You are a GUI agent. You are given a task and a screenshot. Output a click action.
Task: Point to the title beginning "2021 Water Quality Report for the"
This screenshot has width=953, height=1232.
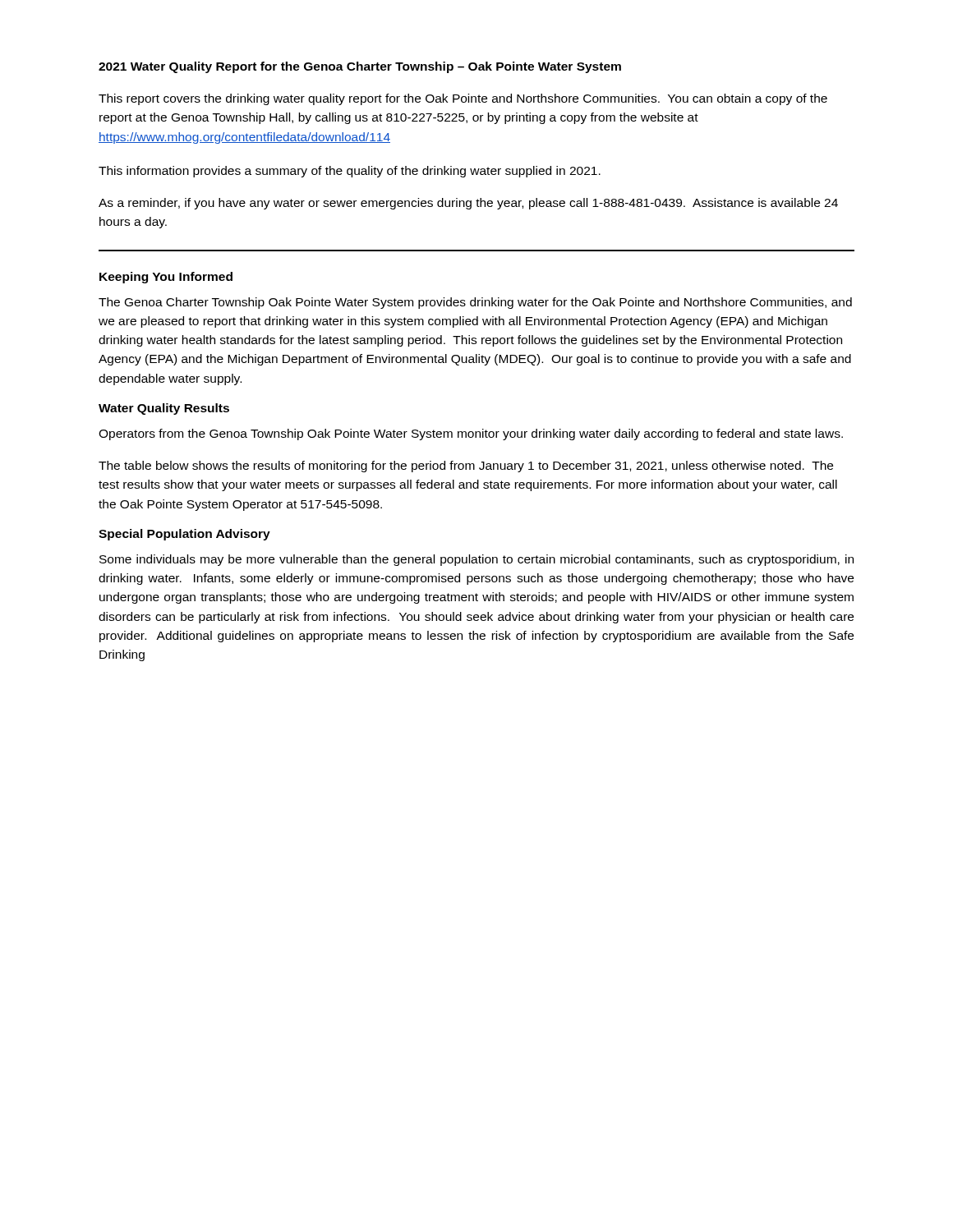click(360, 66)
